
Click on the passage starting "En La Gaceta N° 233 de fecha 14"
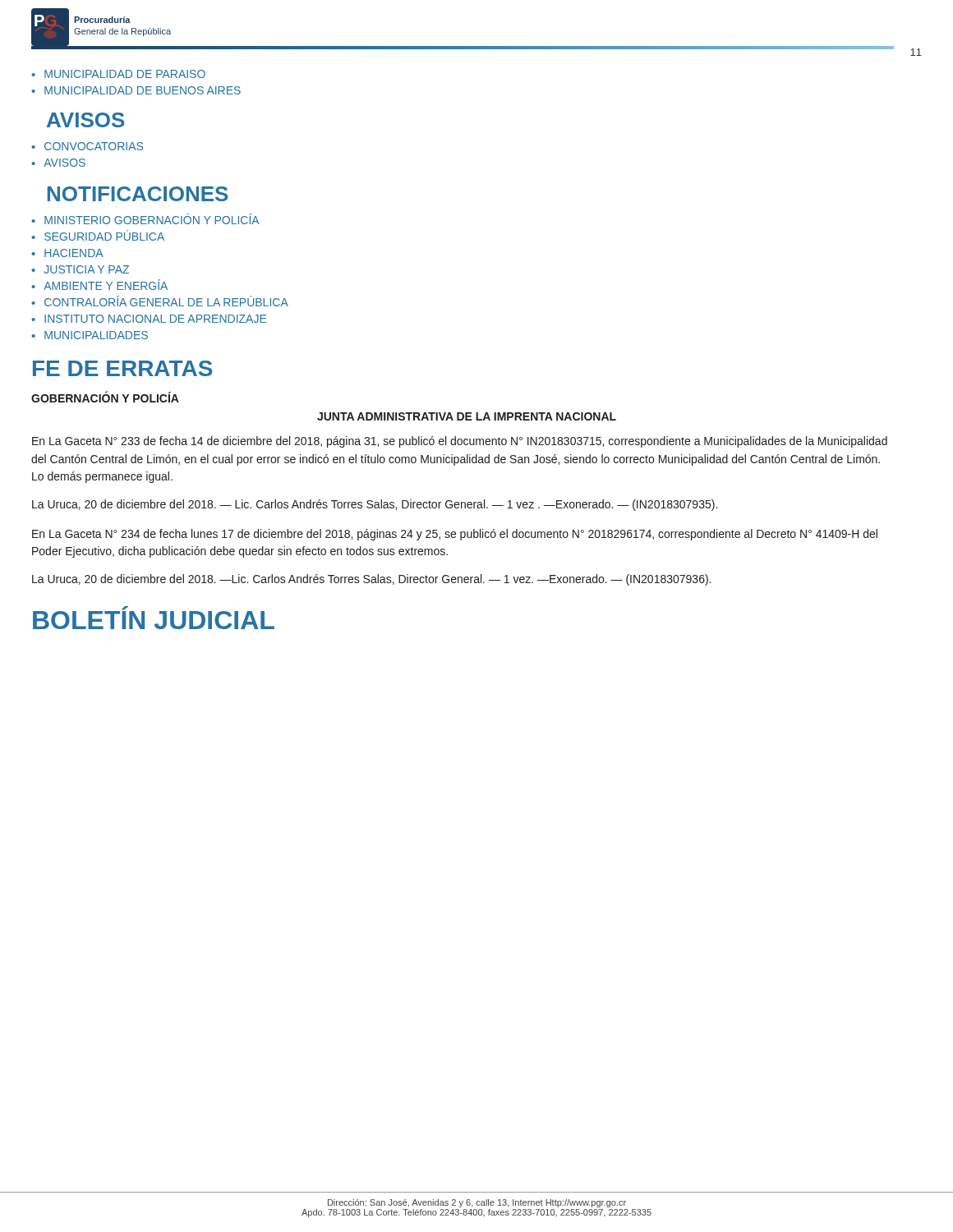459,459
